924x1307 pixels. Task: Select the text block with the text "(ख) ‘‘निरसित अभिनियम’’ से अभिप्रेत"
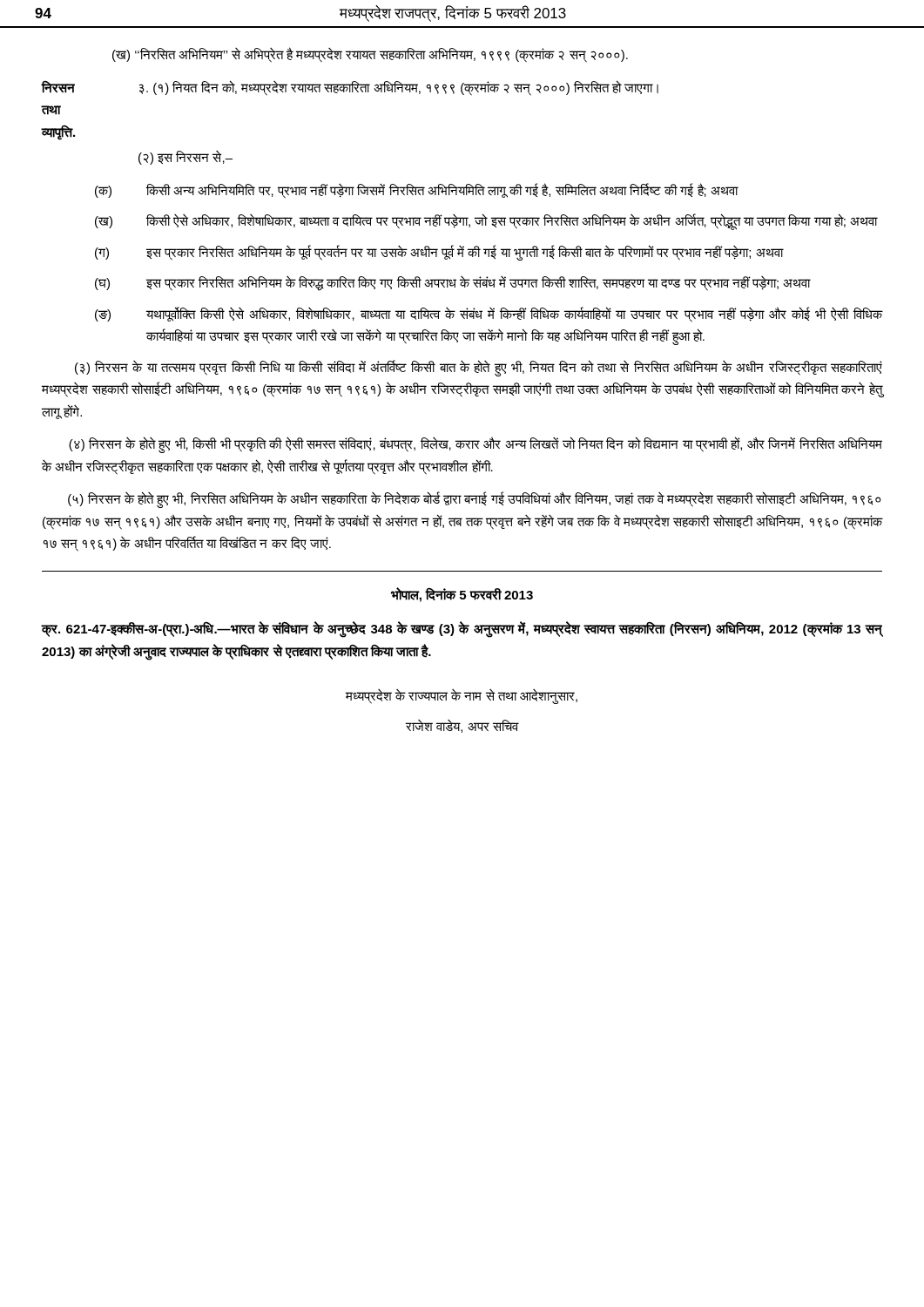click(370, 54)
